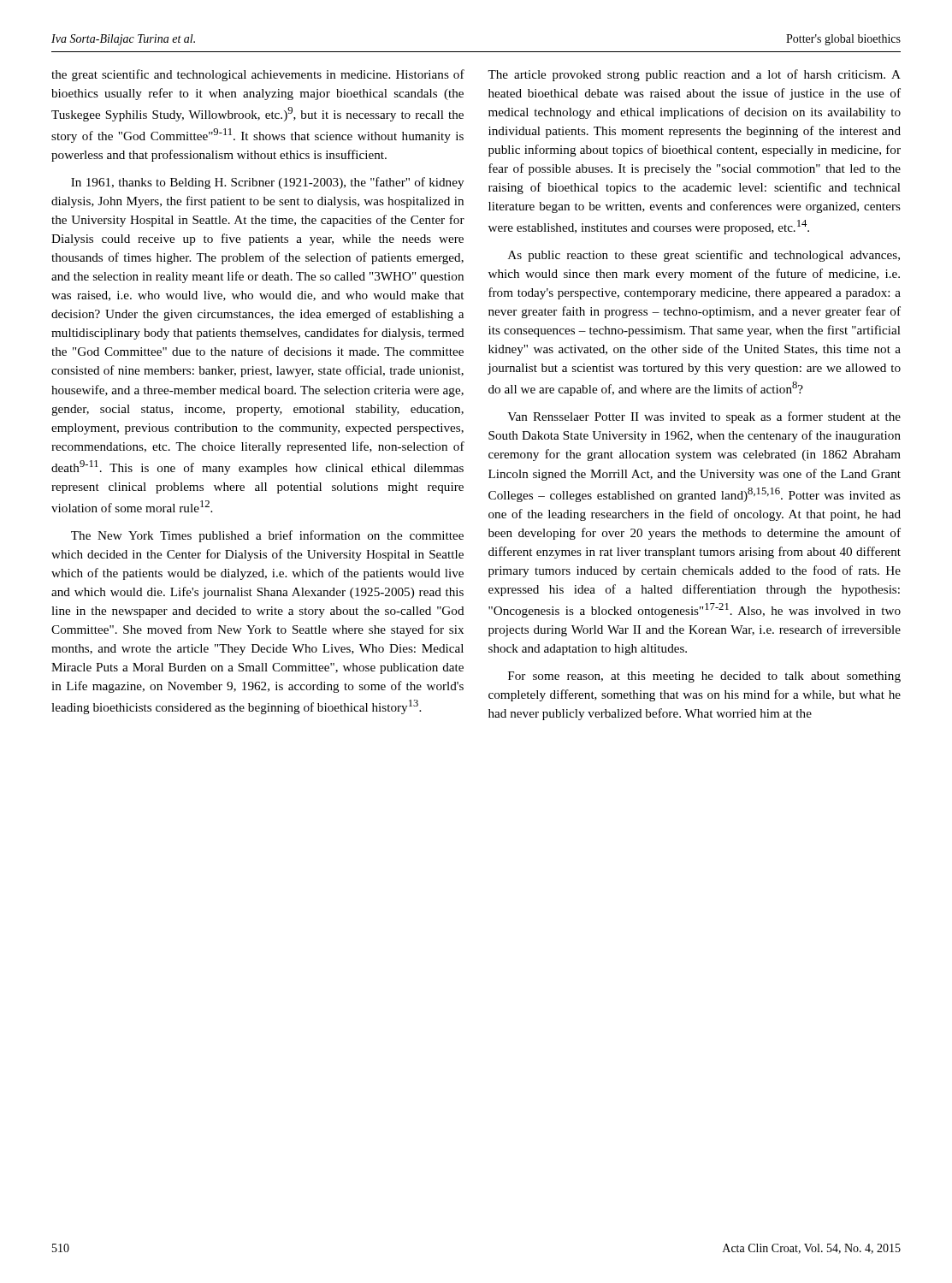Click on the text block with the text "The New York"
The image size is (952, 1283).
click(258, 621)
